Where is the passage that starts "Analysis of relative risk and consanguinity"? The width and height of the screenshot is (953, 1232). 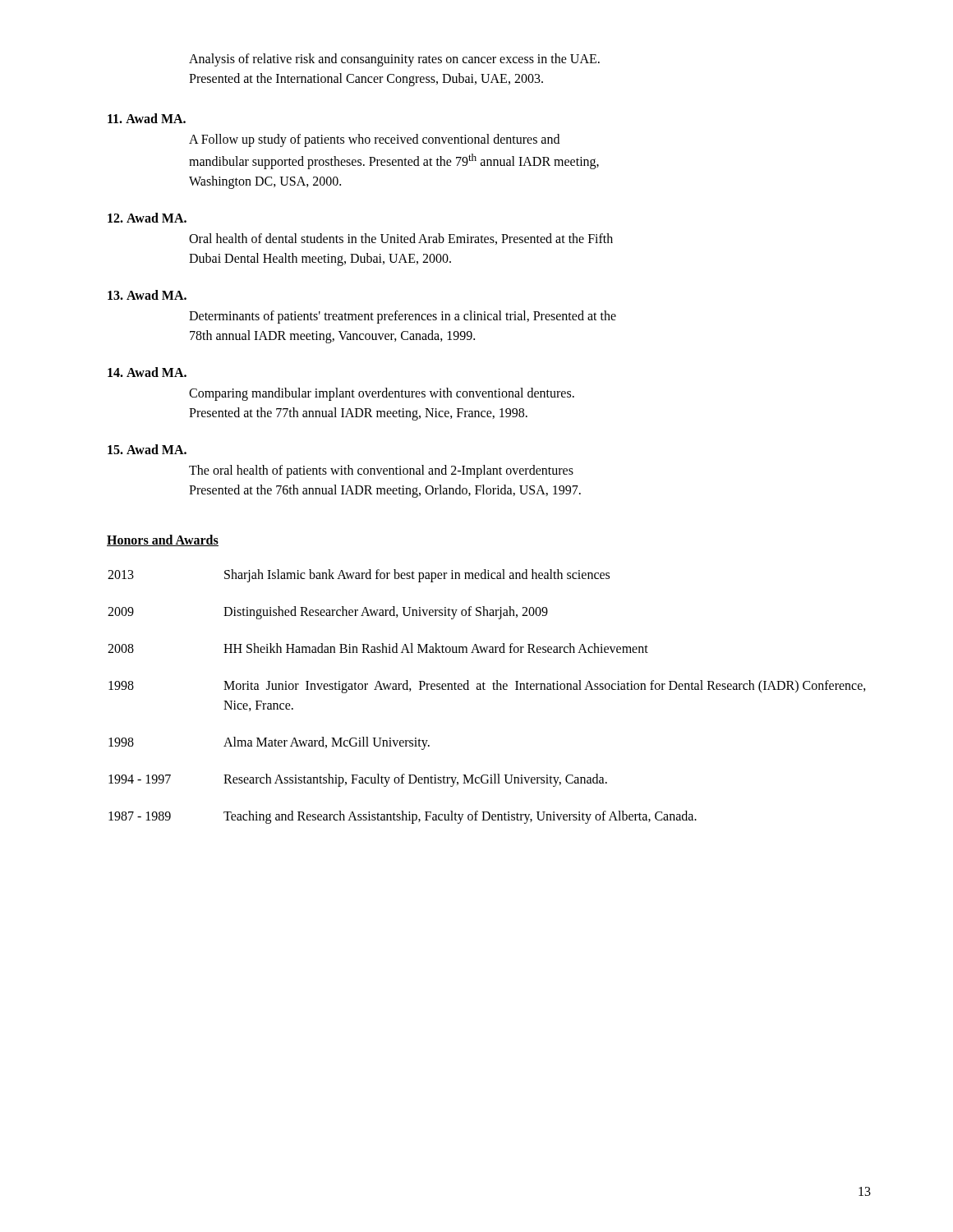pos(395,69)
